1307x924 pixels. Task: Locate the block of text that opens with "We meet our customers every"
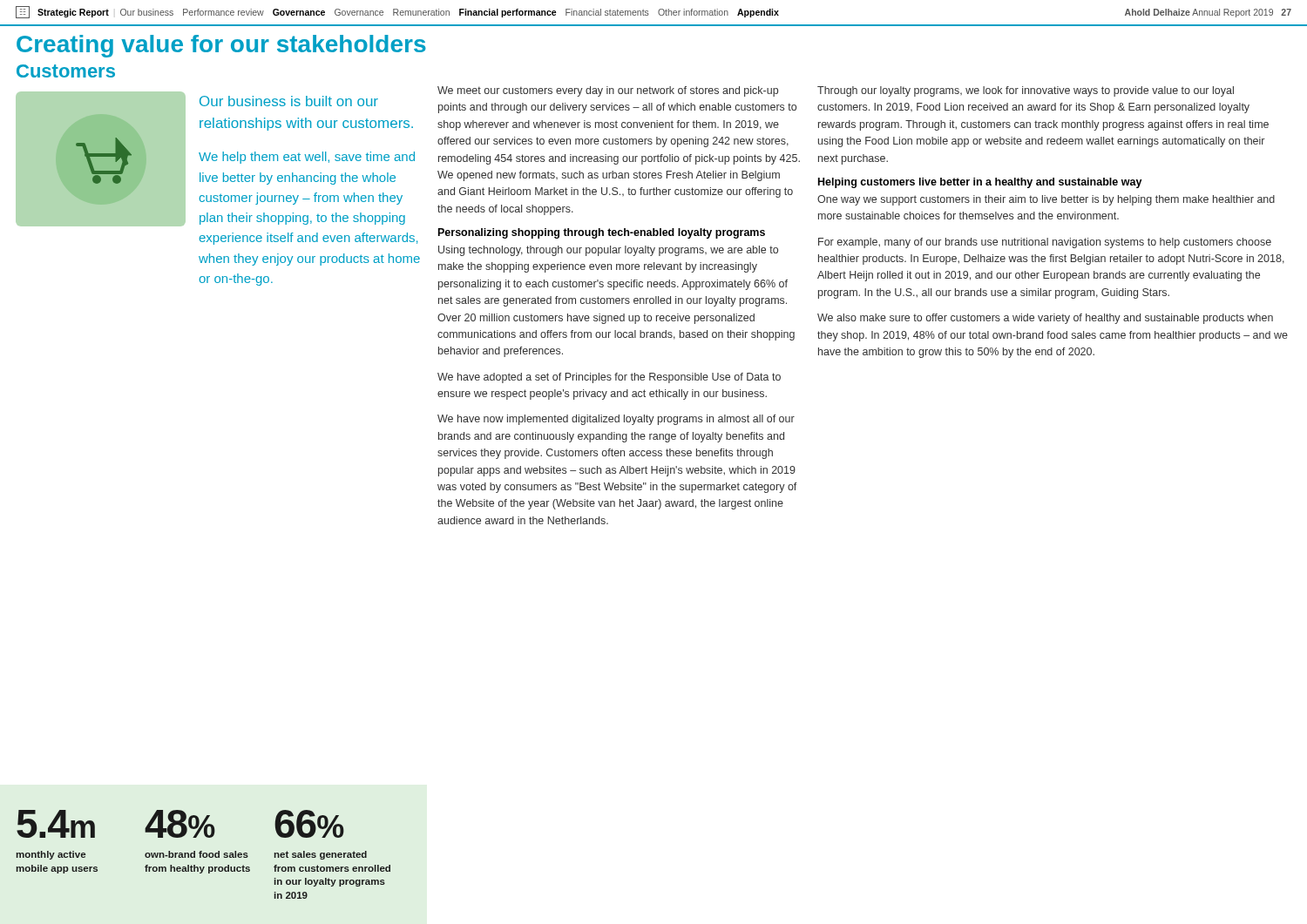pyautogui.click(x=619, y=150)
